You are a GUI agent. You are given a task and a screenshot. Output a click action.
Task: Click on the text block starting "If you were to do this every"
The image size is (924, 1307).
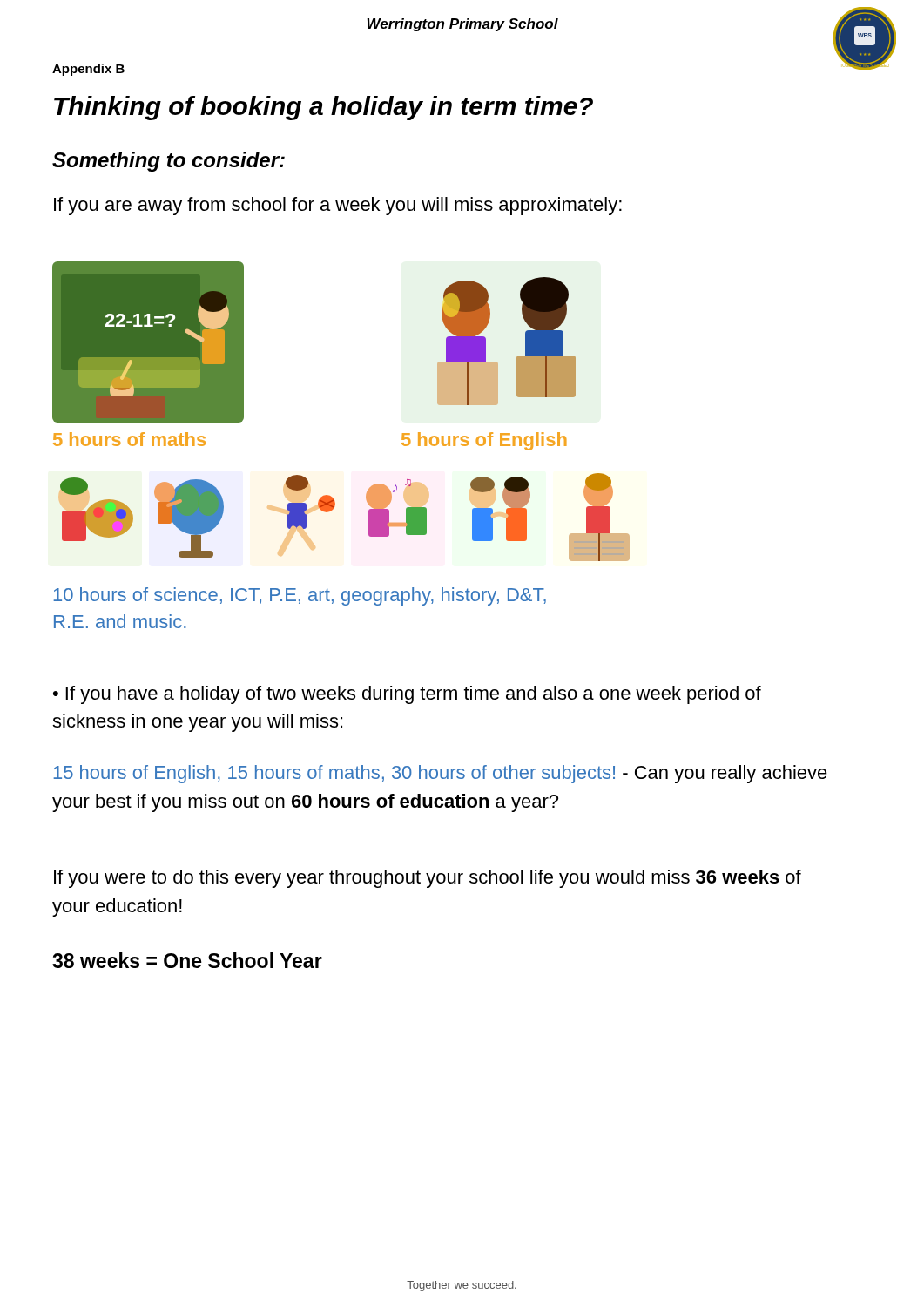tap(427, 891)
